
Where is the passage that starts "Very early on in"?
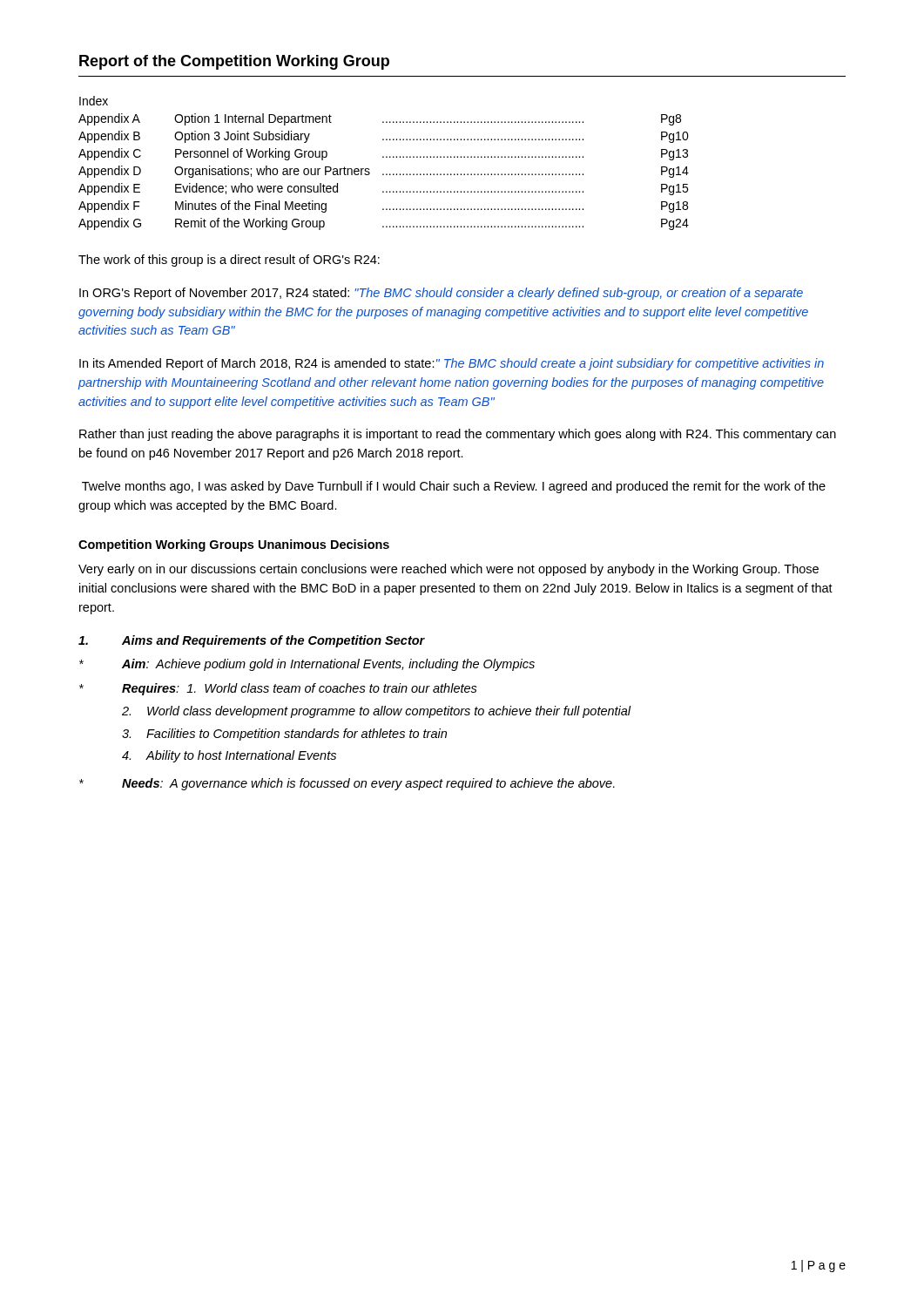pos(455,588)
